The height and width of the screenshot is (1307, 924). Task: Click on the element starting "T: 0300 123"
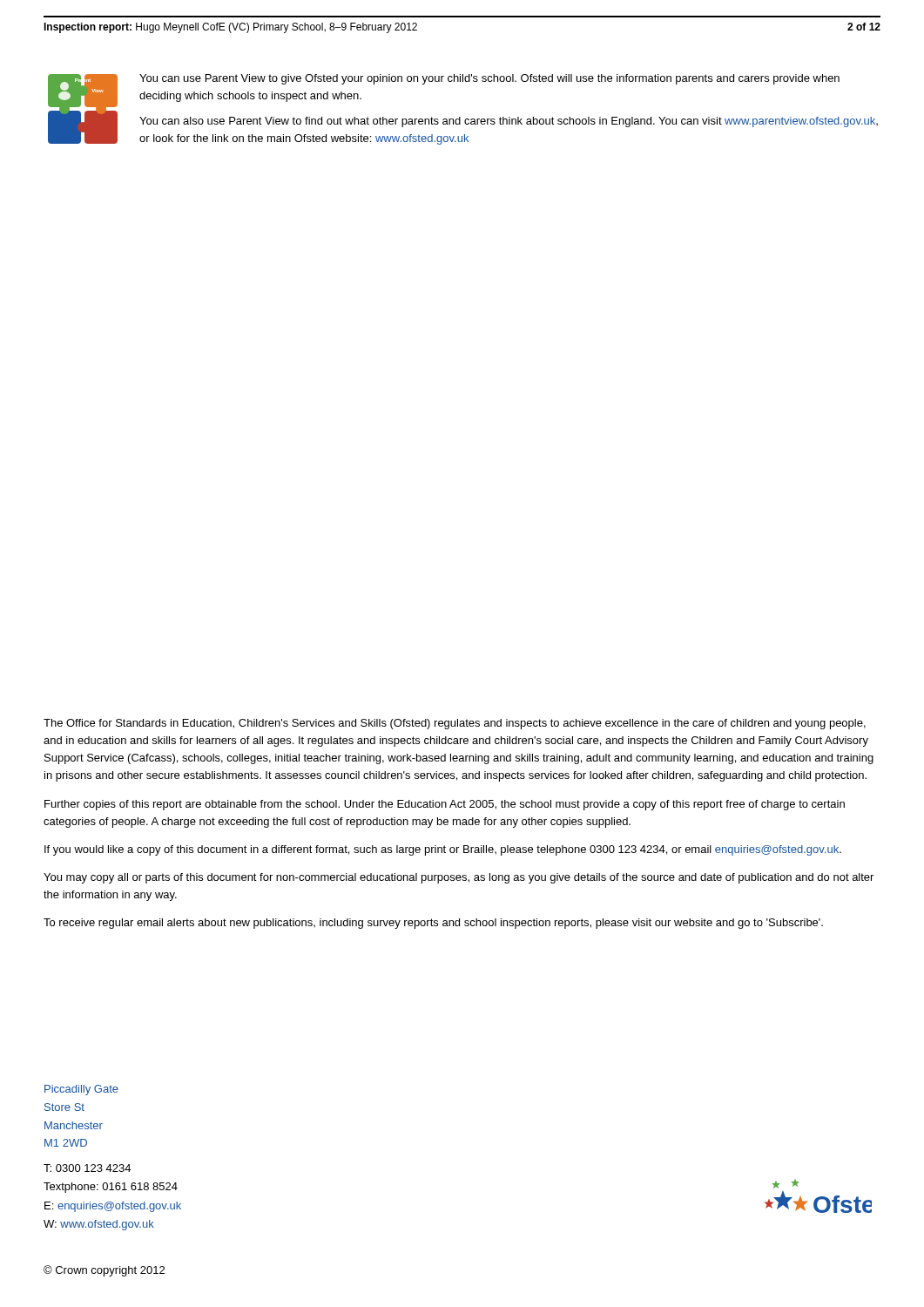[112, 1196]
